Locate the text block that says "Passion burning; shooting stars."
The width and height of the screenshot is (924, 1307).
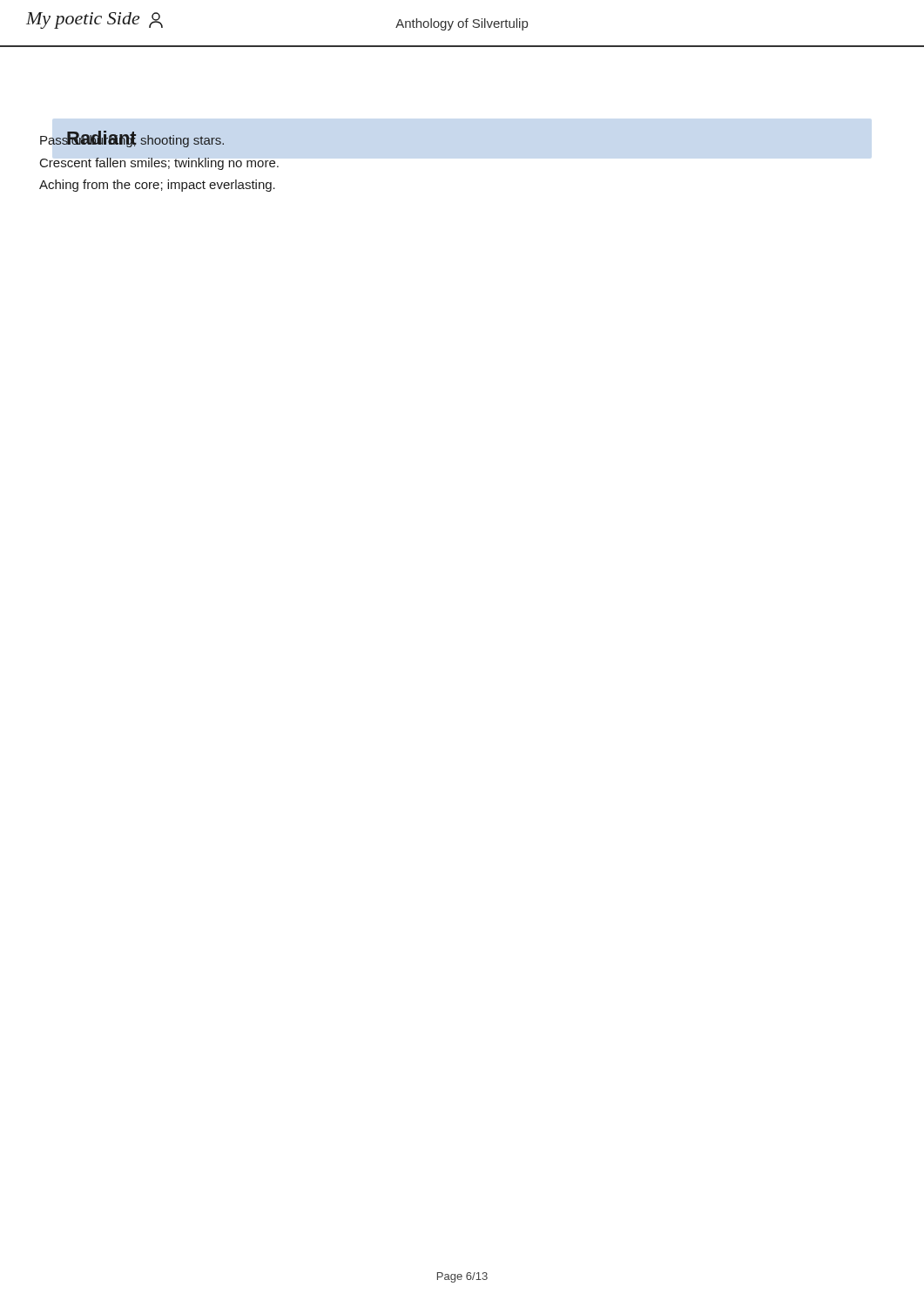pyautogui.click(x=159, y=162)
